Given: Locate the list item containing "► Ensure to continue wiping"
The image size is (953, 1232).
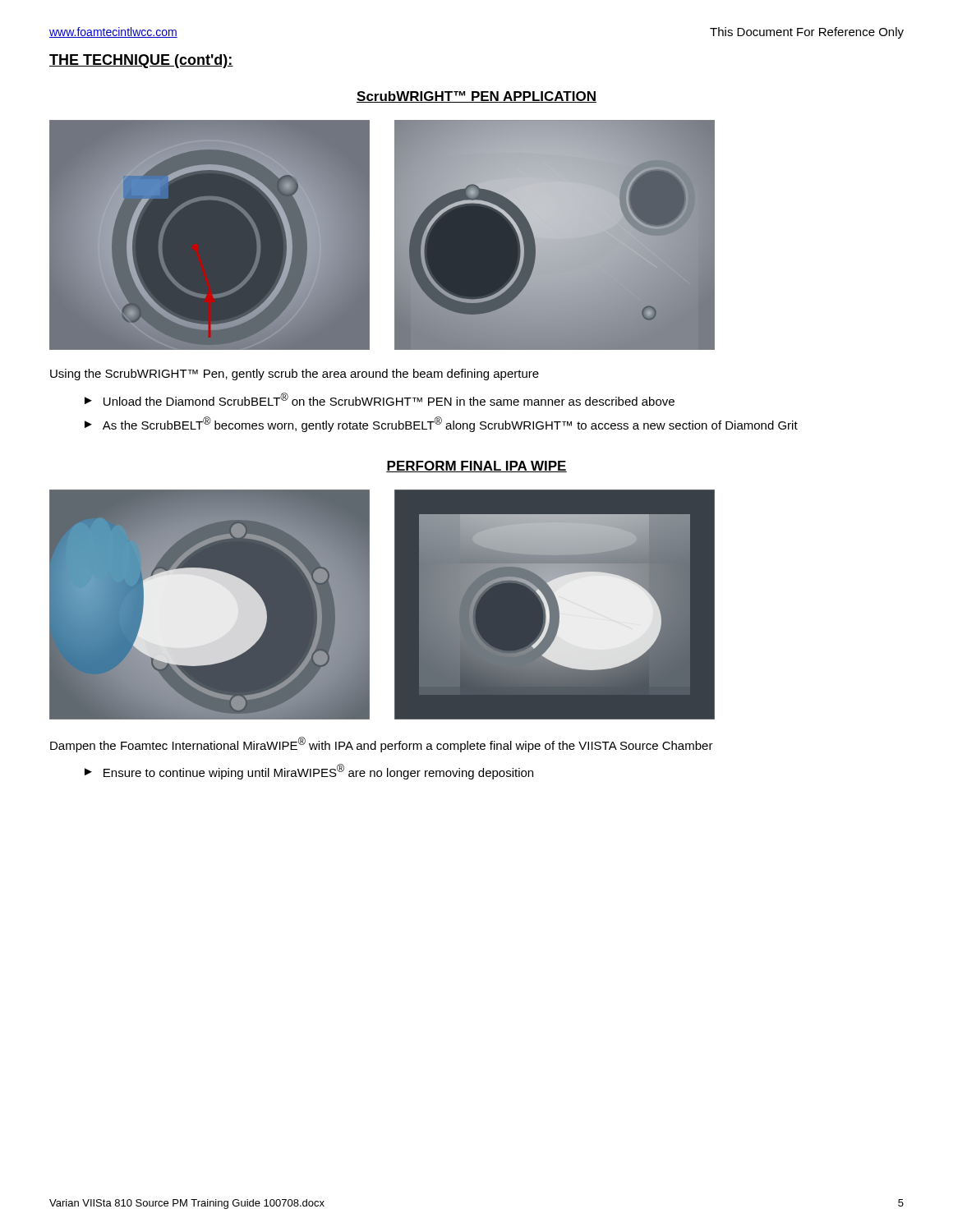Looking at the screenshot, I should 493,772.
